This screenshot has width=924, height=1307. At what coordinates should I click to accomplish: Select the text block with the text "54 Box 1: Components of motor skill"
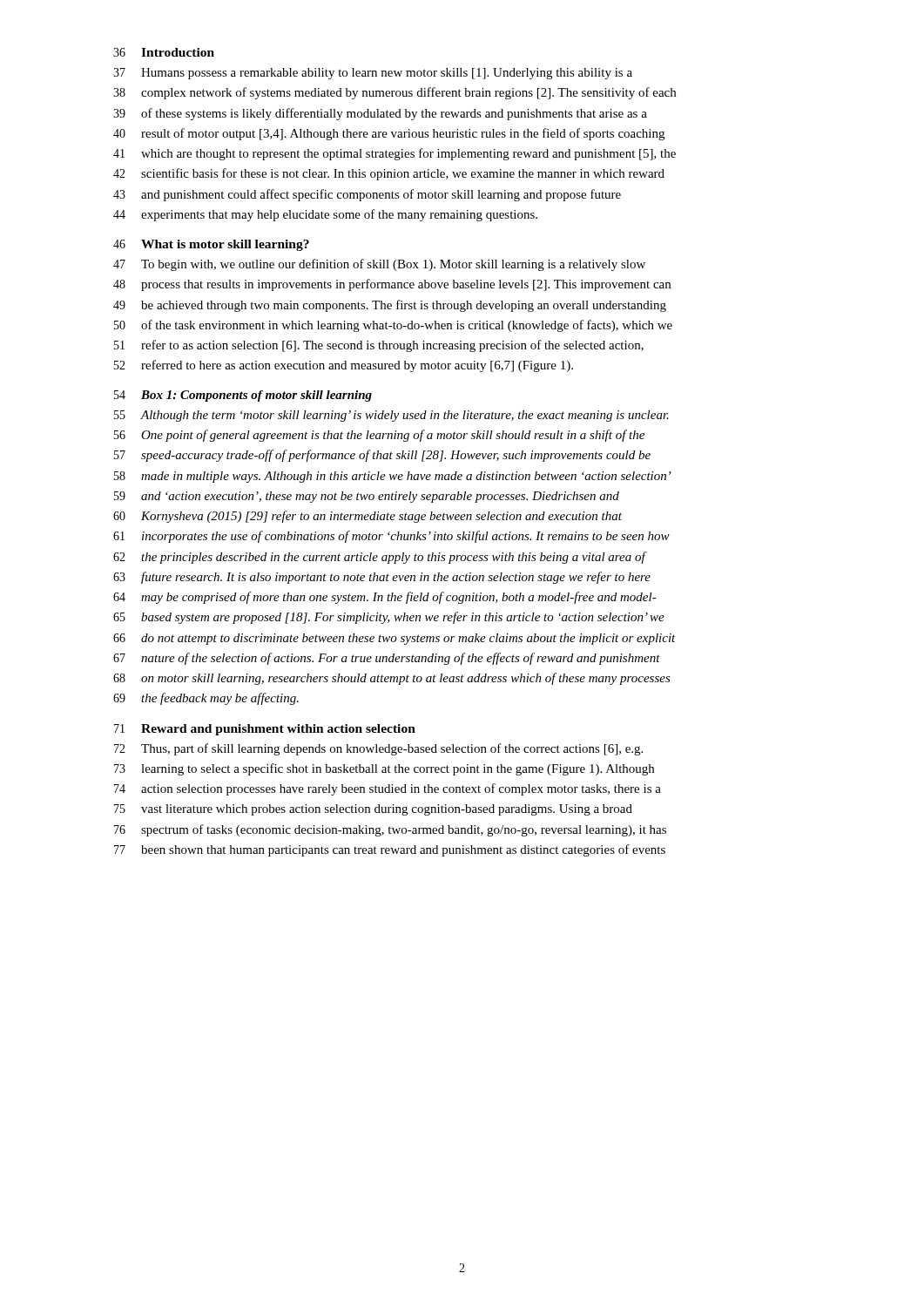click(462, 547)
